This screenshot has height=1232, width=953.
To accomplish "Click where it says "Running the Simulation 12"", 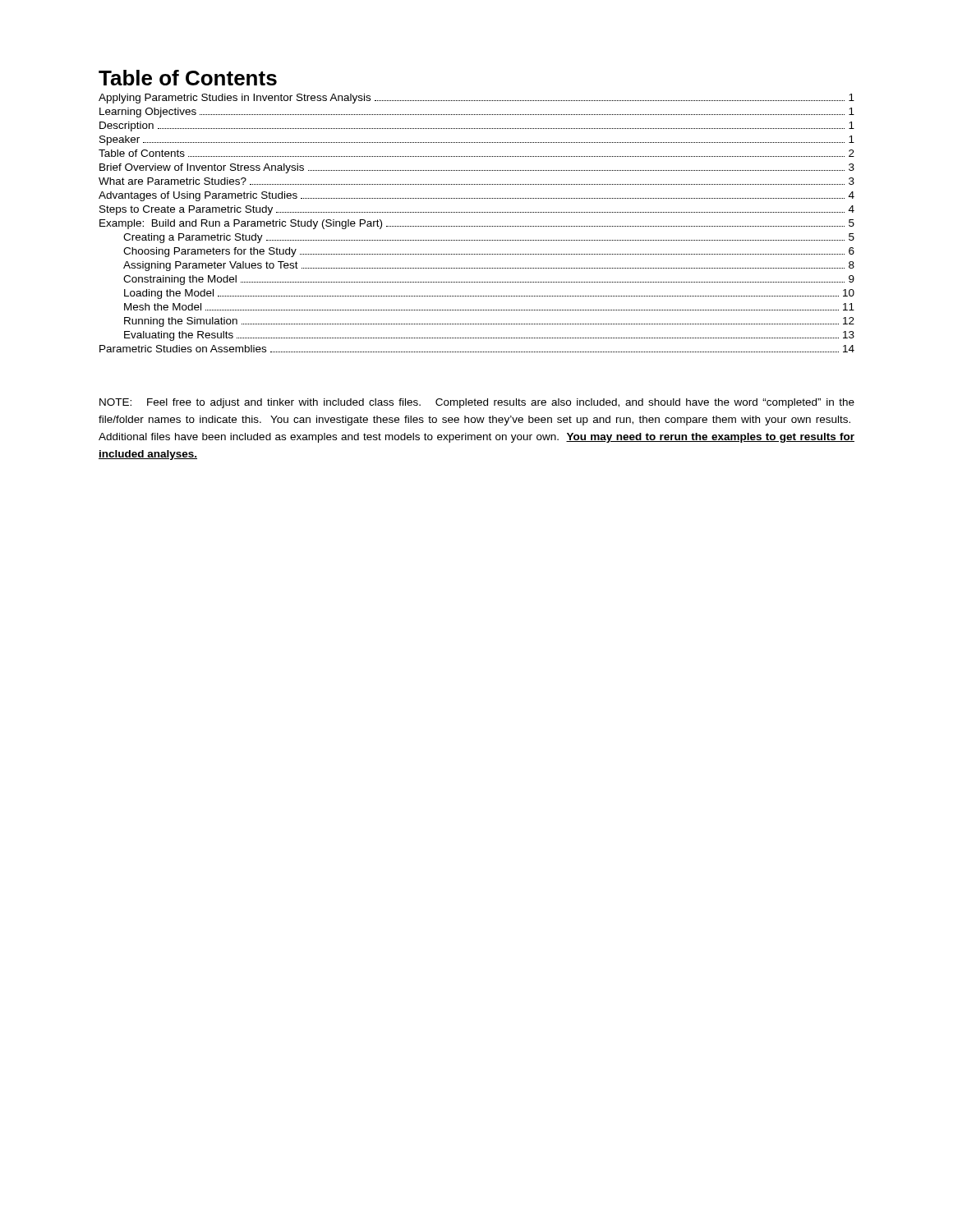I will (x=476, y=321).
